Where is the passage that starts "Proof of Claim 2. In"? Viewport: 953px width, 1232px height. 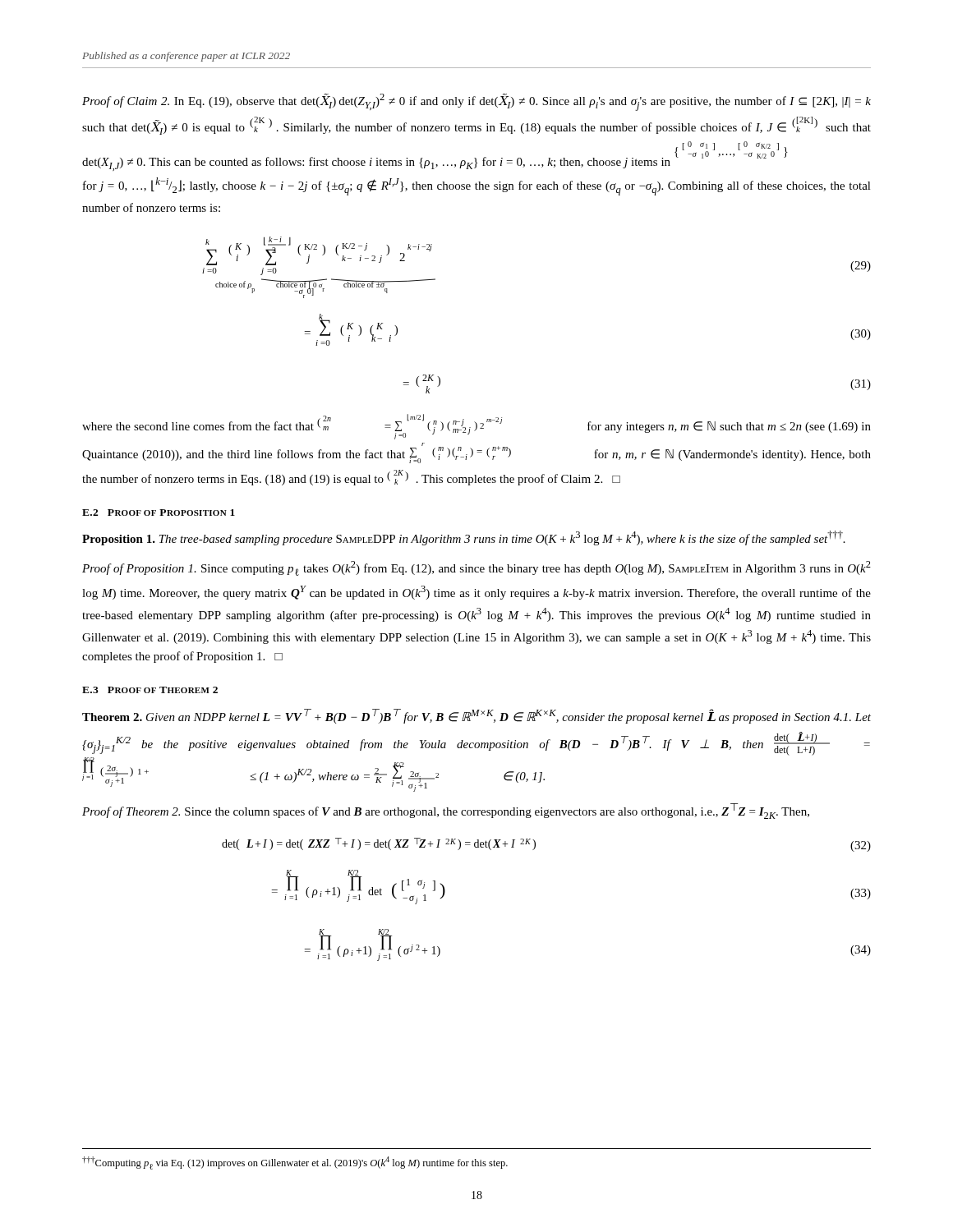tap(476, 153)
